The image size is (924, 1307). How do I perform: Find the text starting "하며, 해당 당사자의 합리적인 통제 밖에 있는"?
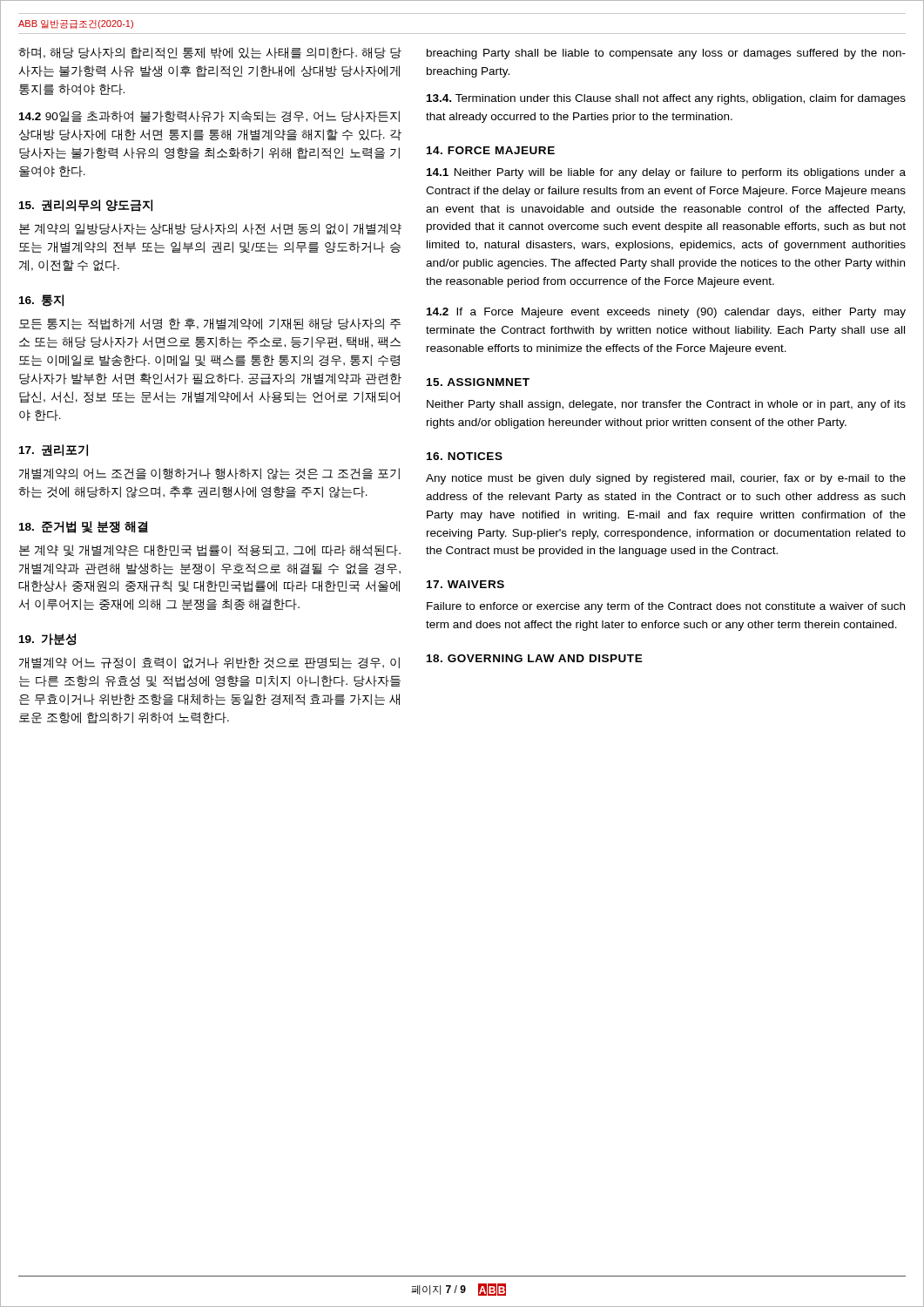210,71
